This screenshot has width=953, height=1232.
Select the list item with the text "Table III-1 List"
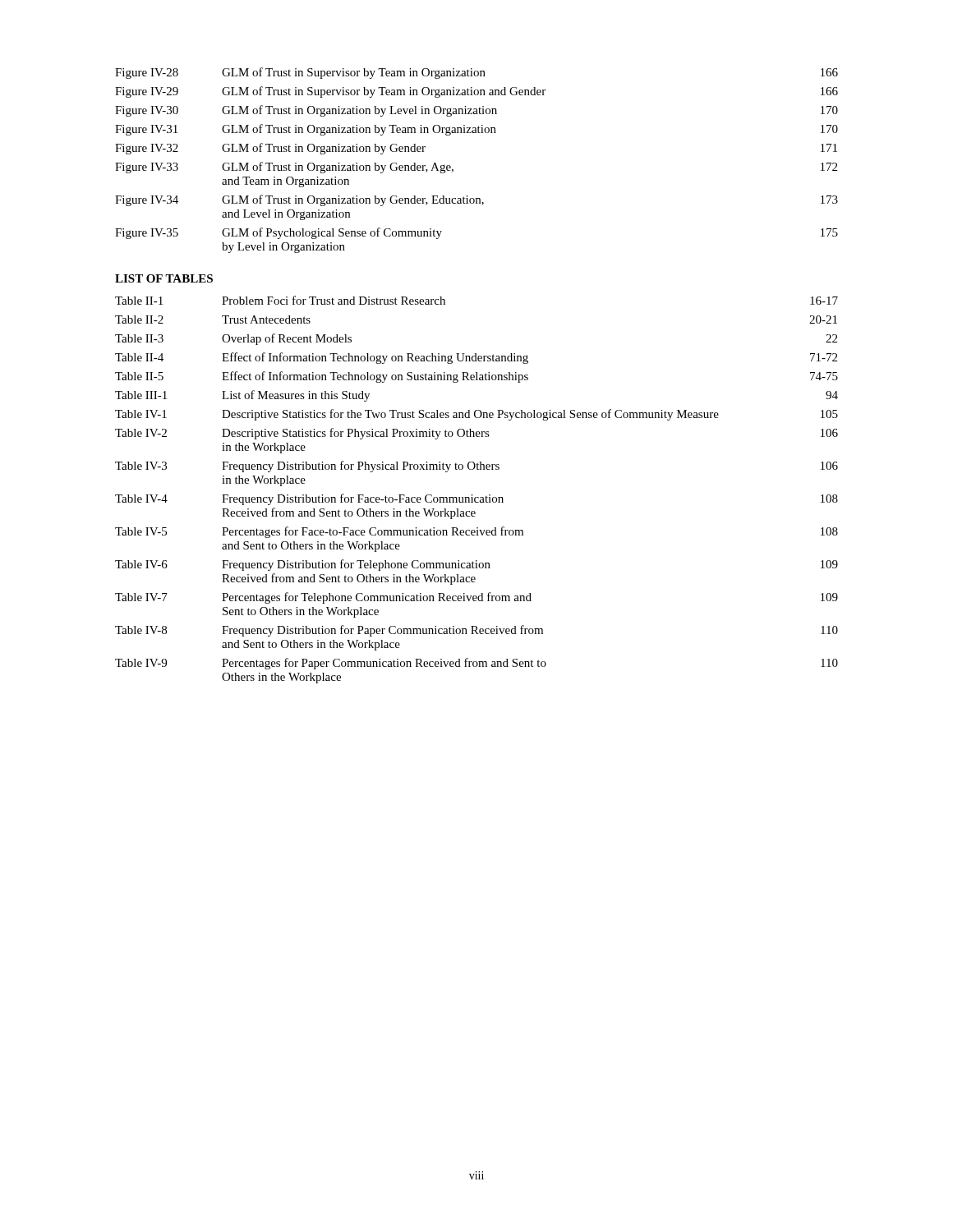click(x=139, y=396)
